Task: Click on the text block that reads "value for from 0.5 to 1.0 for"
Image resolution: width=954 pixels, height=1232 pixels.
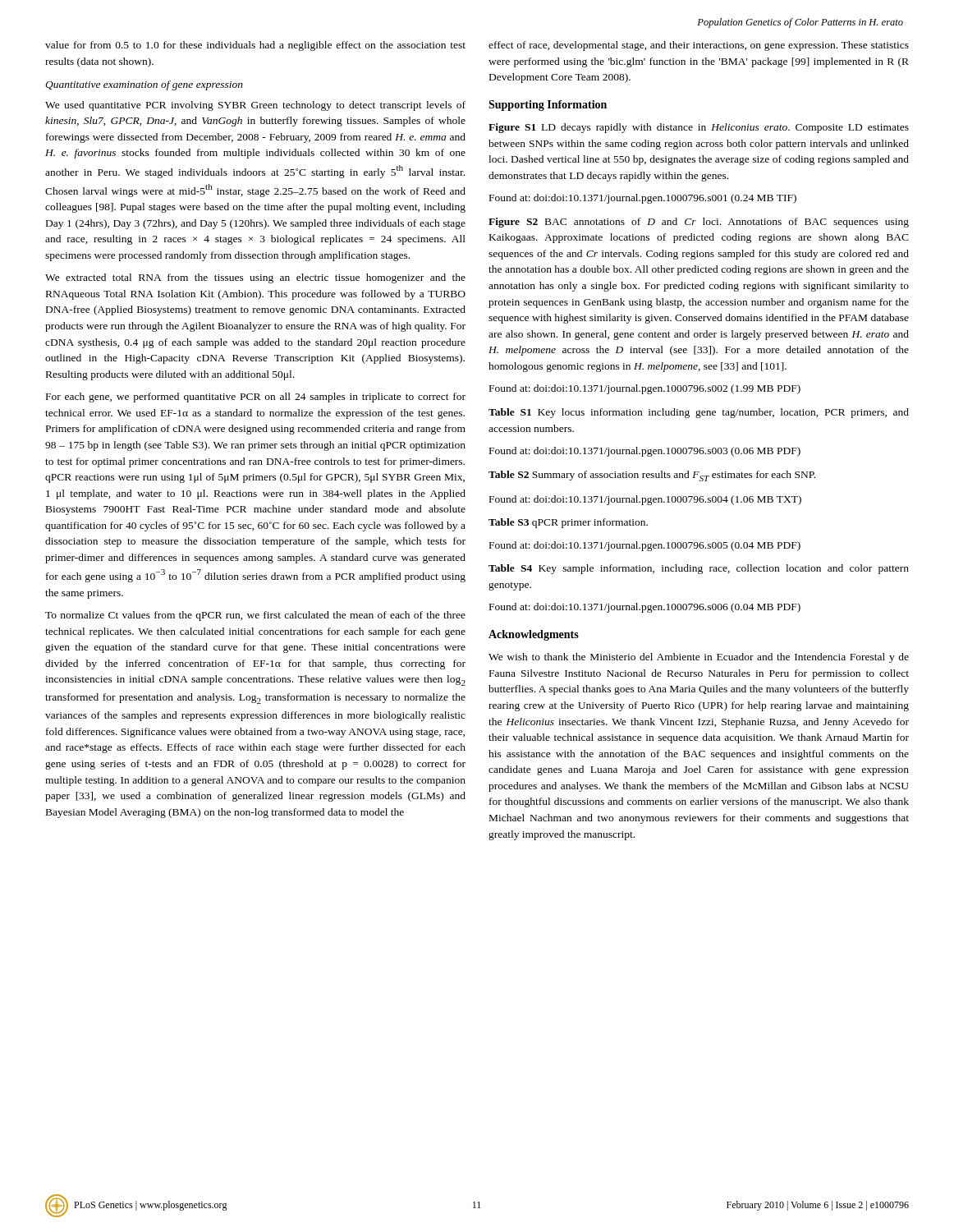Action: tap(255, 53)
